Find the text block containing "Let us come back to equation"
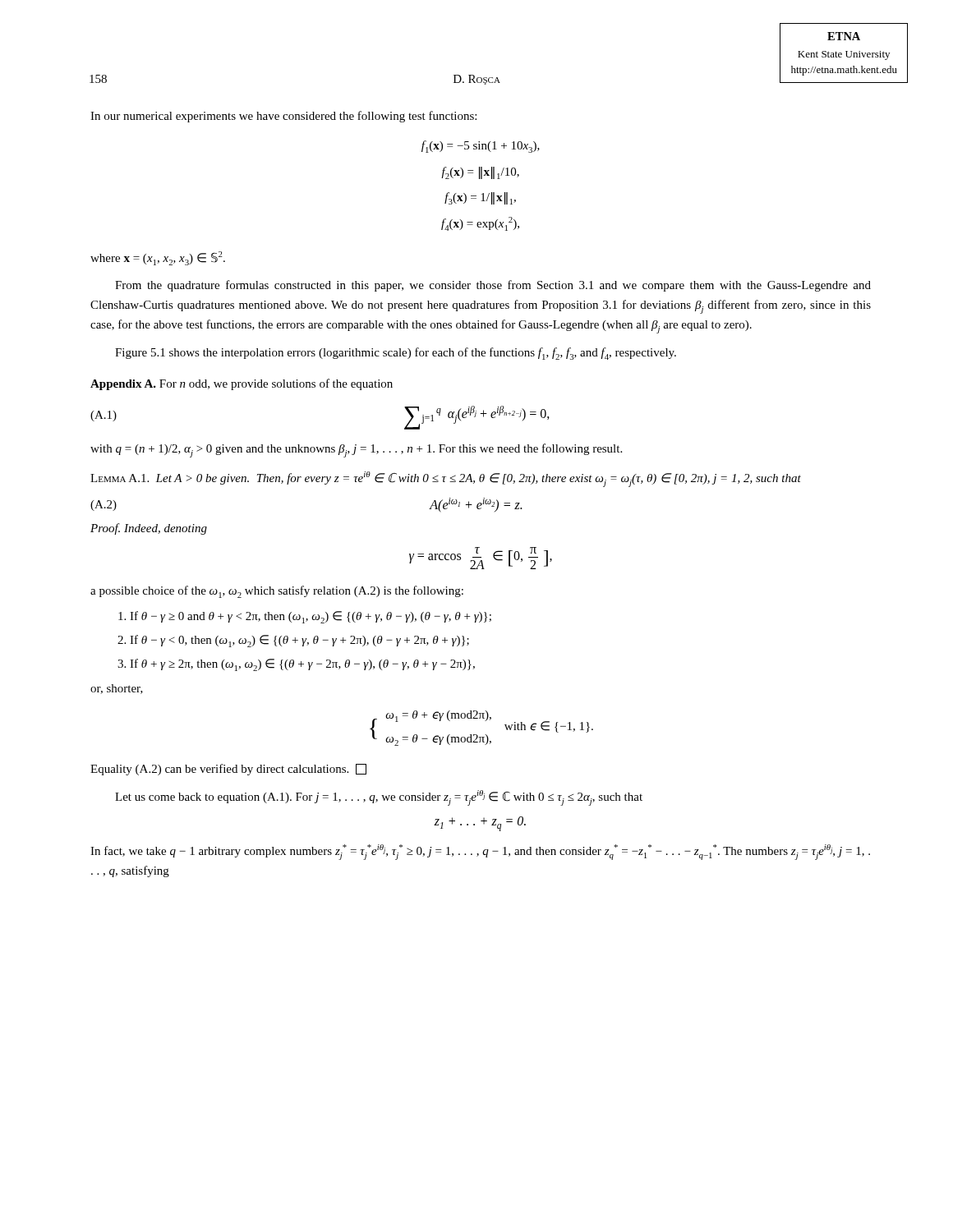This screenshot has width=953, height=1232. tap(379, 797)
